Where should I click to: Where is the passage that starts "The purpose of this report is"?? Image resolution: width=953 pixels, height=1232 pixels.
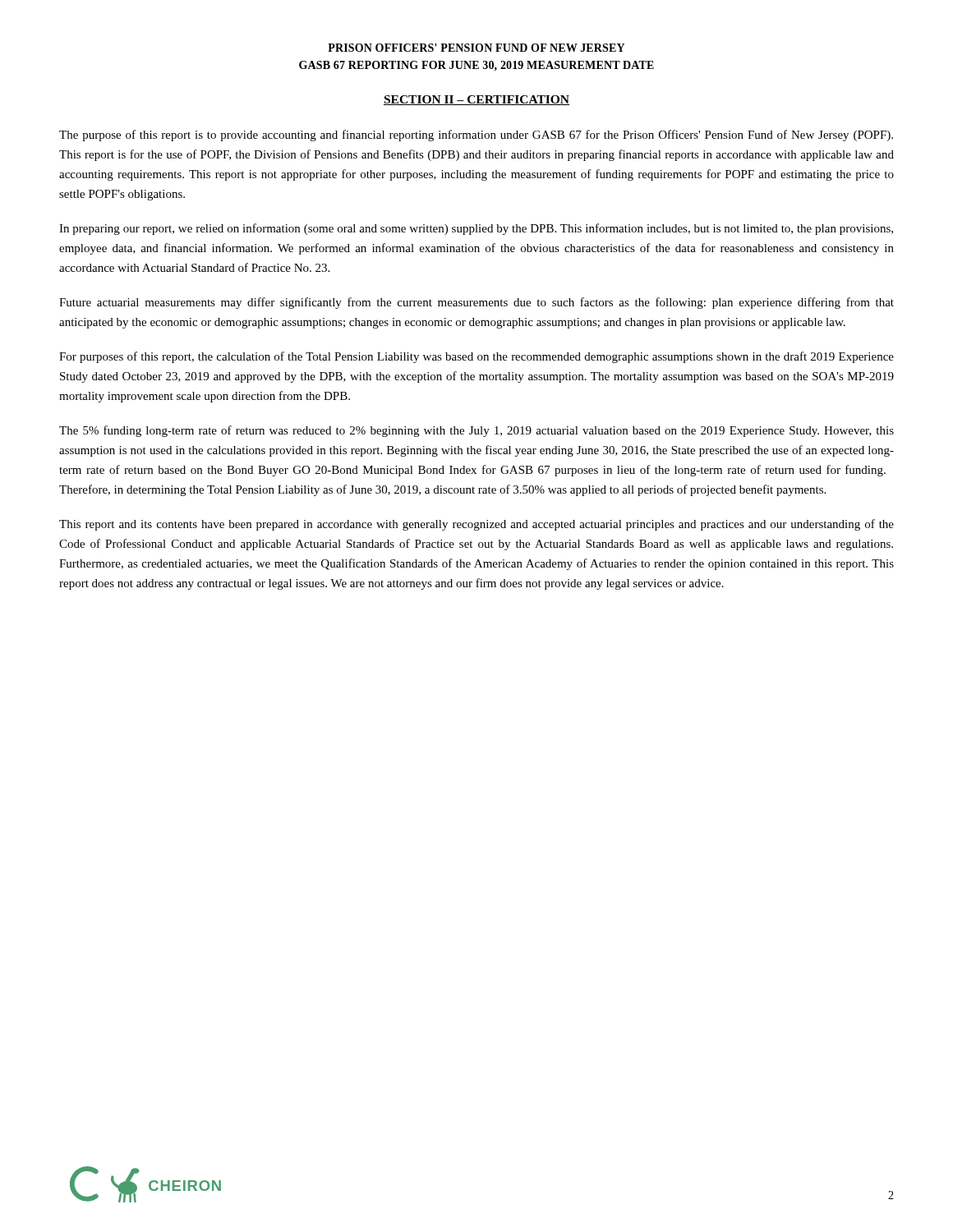(x=476, y=164)
